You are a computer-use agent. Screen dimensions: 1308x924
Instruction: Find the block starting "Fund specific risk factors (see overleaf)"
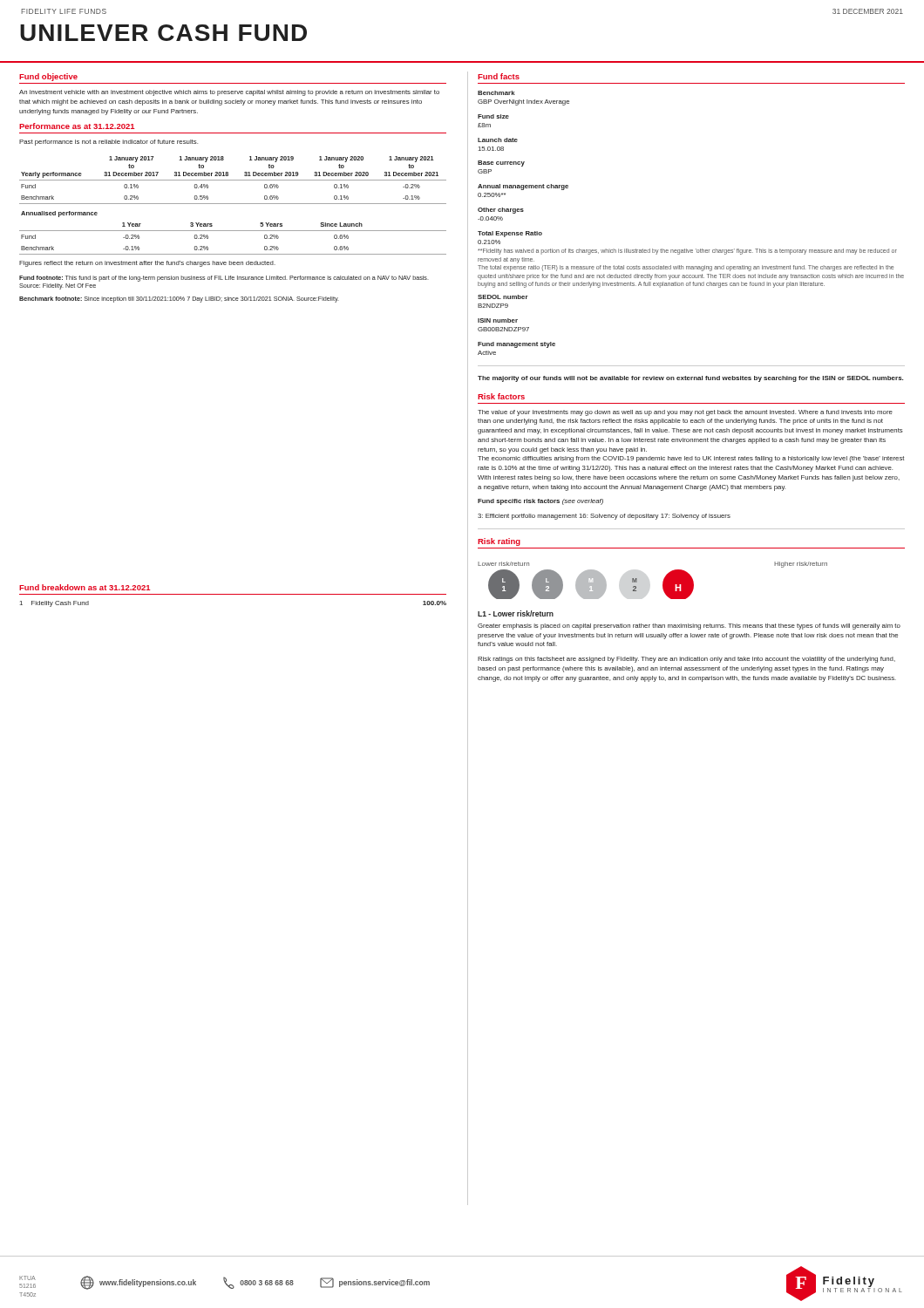point(541,501)
